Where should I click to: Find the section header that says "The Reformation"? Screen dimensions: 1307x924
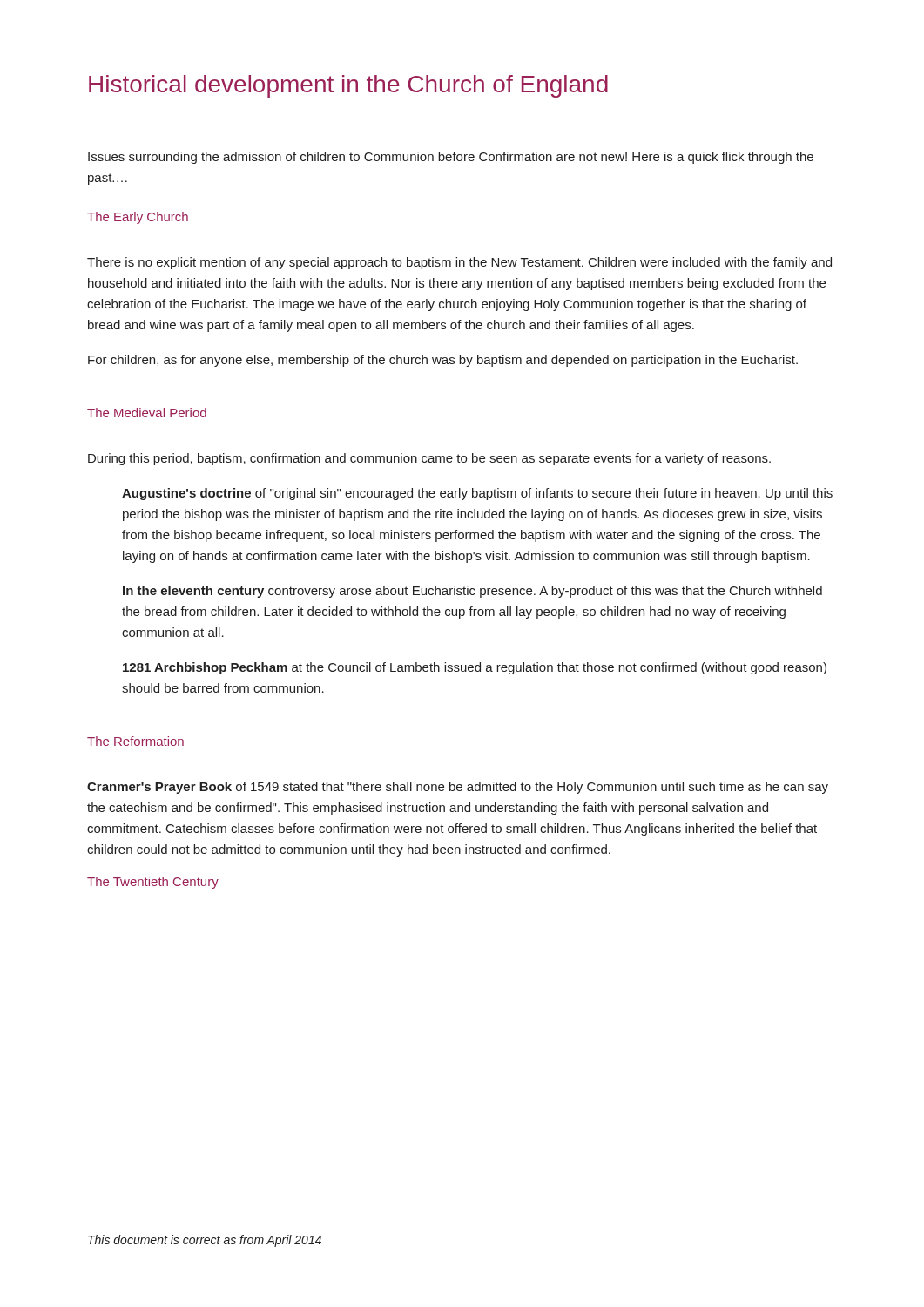coord(135,741)
